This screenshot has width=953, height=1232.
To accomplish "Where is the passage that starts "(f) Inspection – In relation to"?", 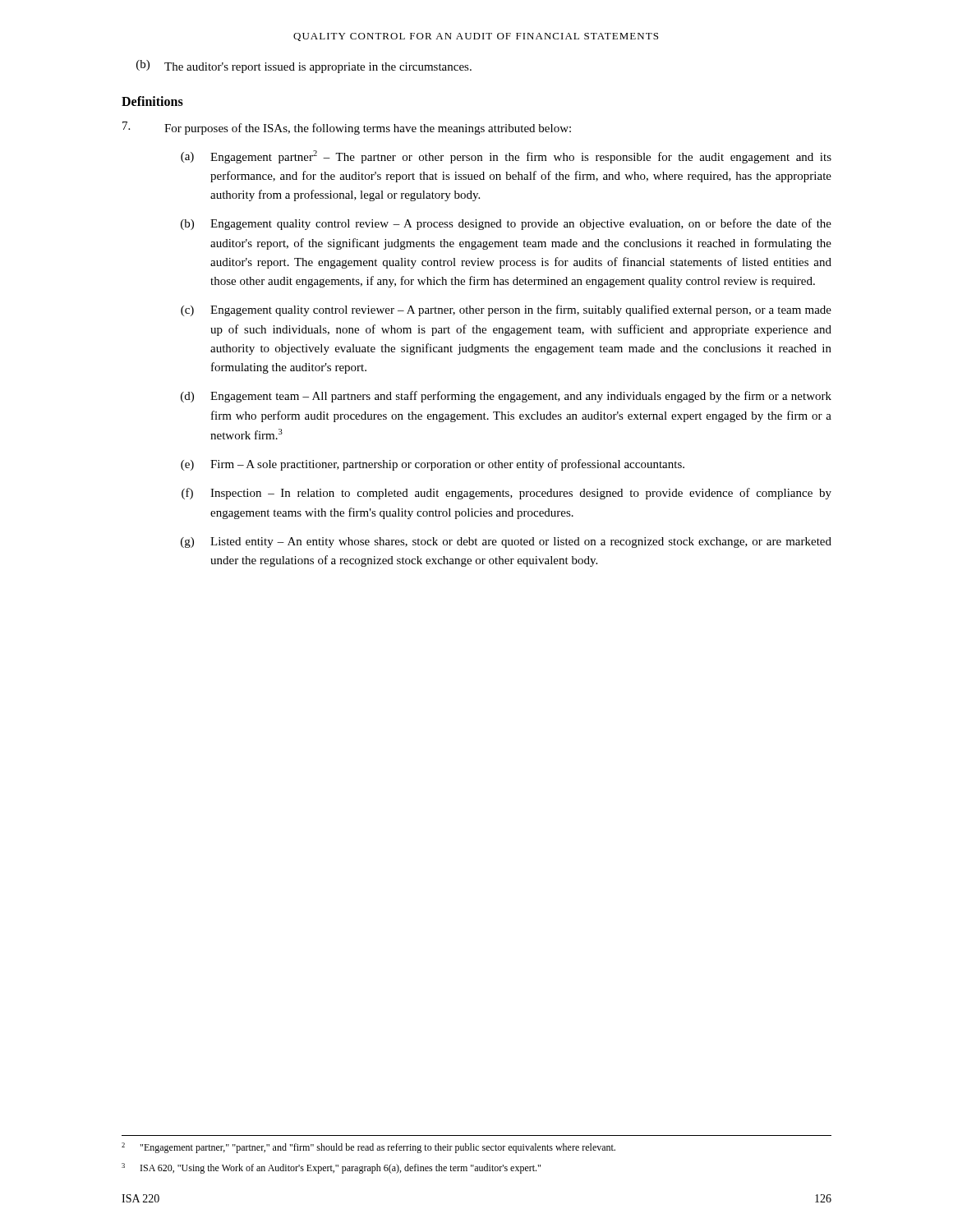I will (x=498, y=503).
